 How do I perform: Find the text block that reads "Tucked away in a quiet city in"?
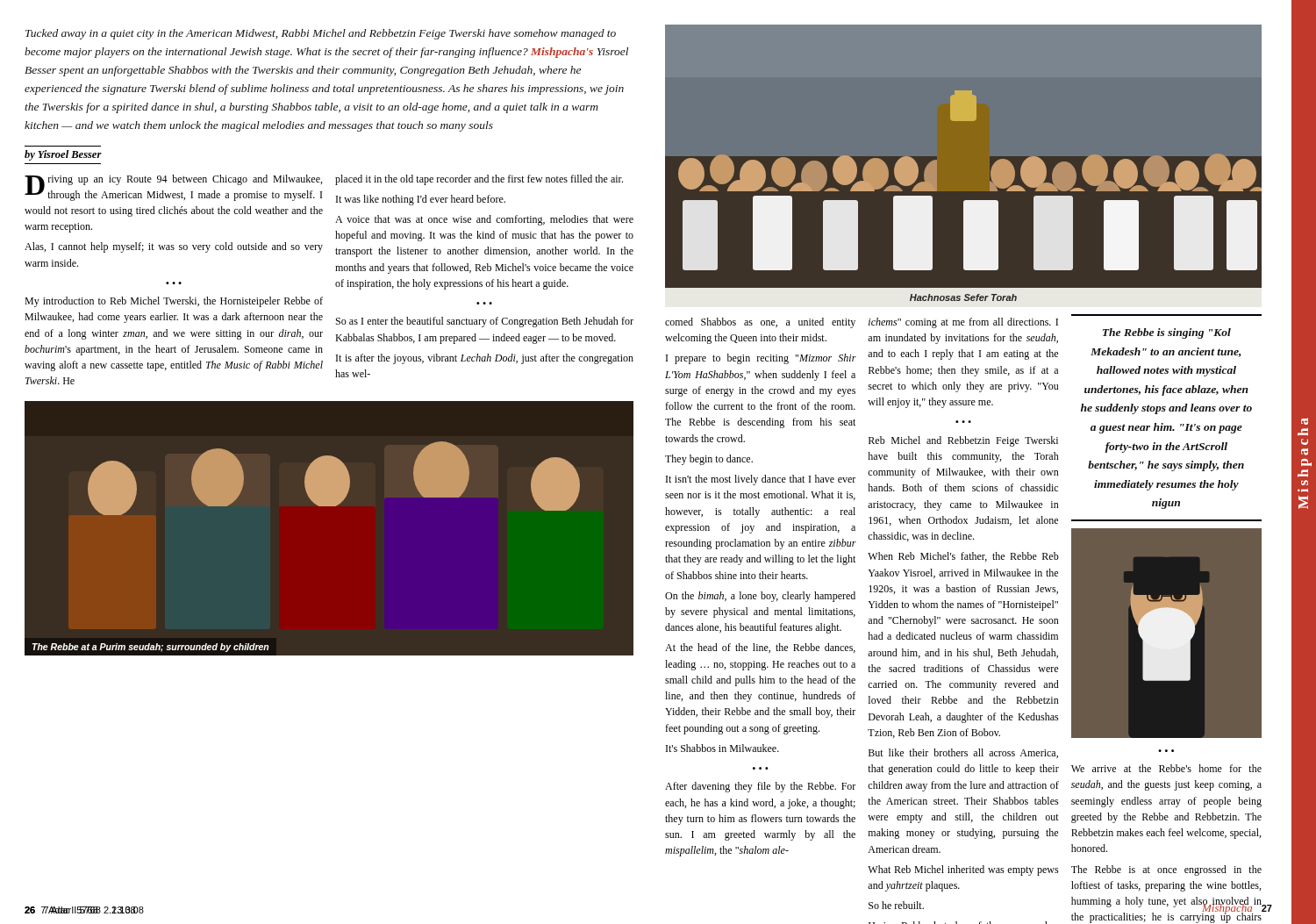tap(327, 79)
